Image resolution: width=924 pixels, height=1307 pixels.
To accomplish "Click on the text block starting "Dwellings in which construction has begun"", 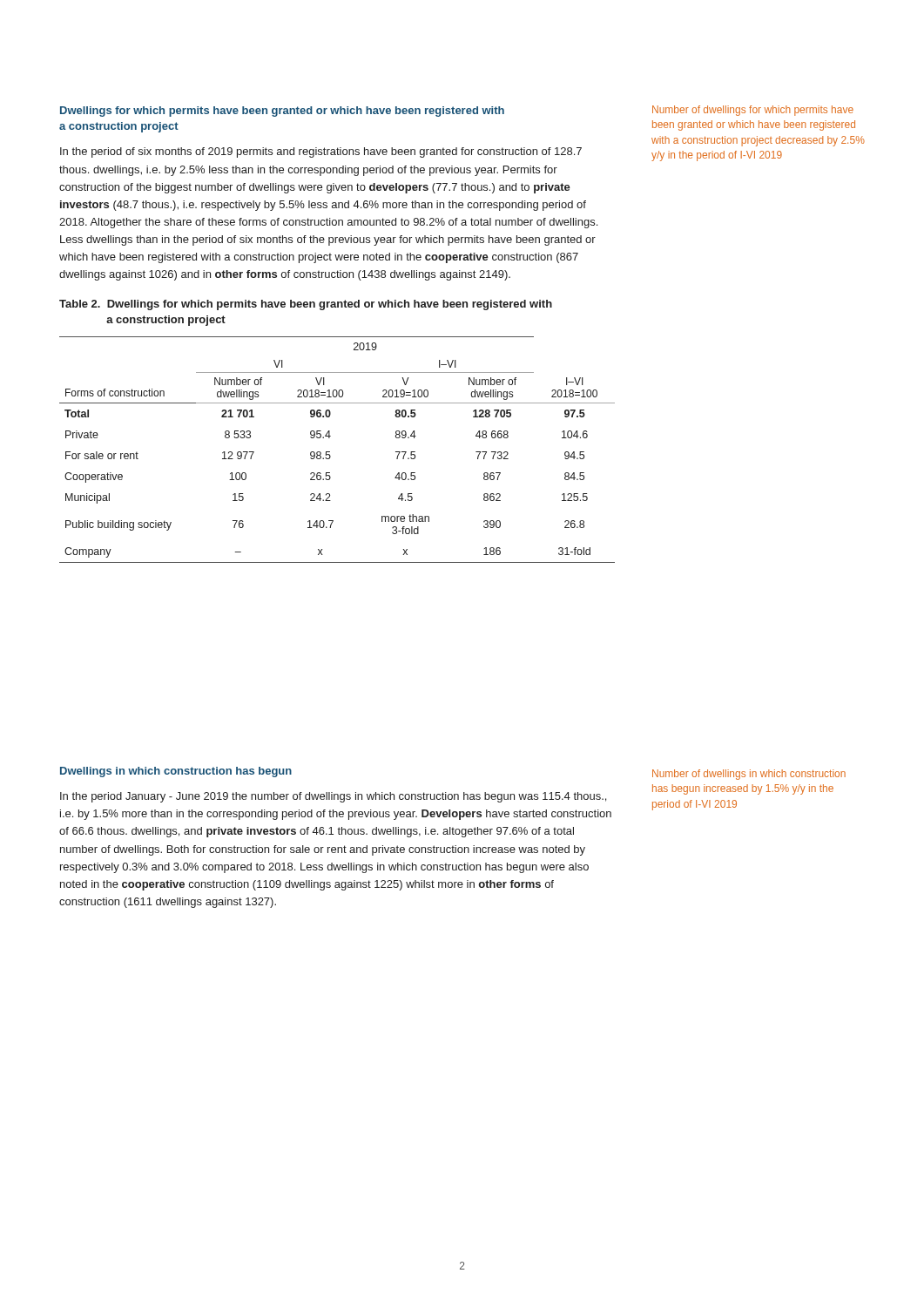I will point(176,771).
